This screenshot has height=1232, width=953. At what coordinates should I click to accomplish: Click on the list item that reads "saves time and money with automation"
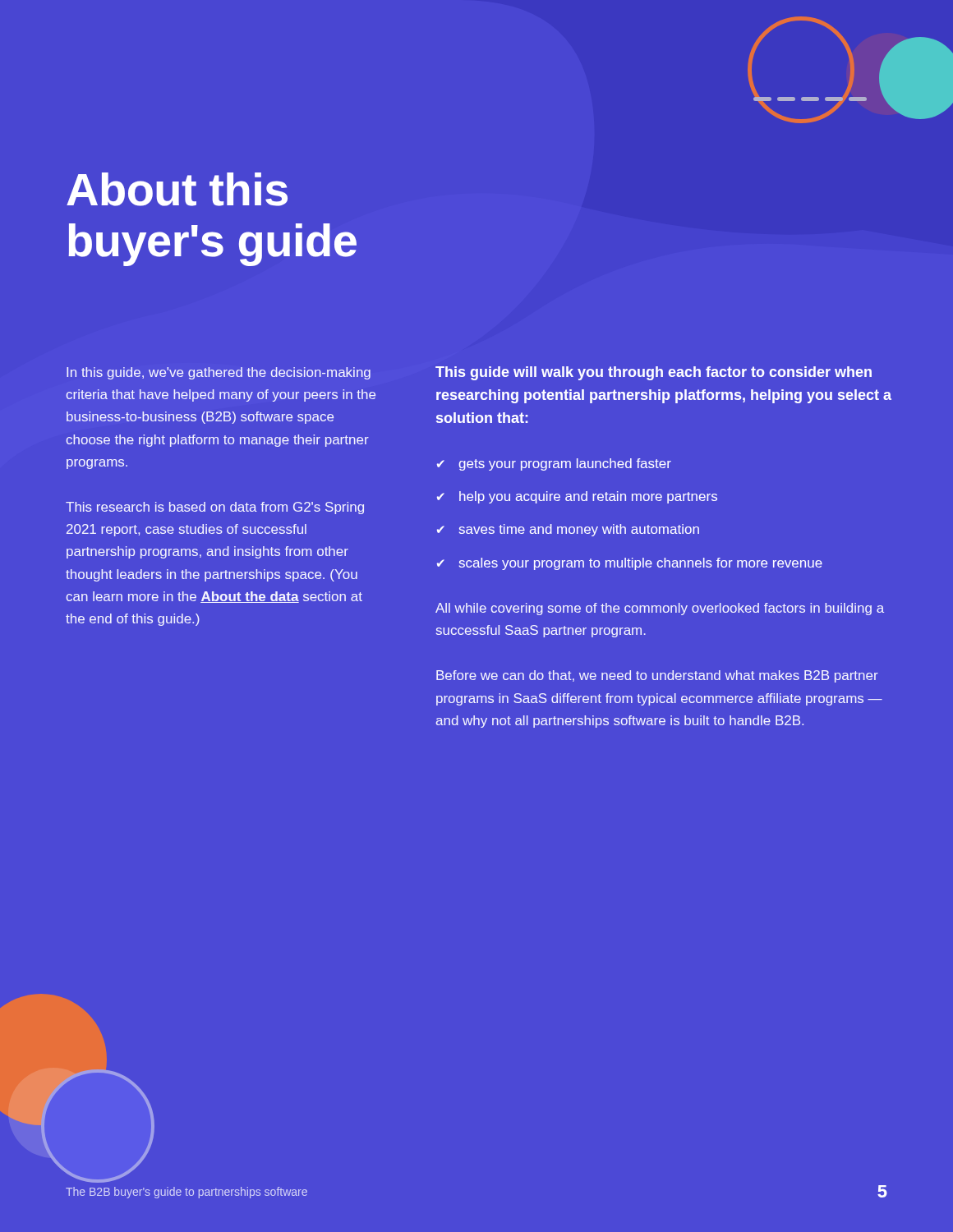(x=579, y=530)
